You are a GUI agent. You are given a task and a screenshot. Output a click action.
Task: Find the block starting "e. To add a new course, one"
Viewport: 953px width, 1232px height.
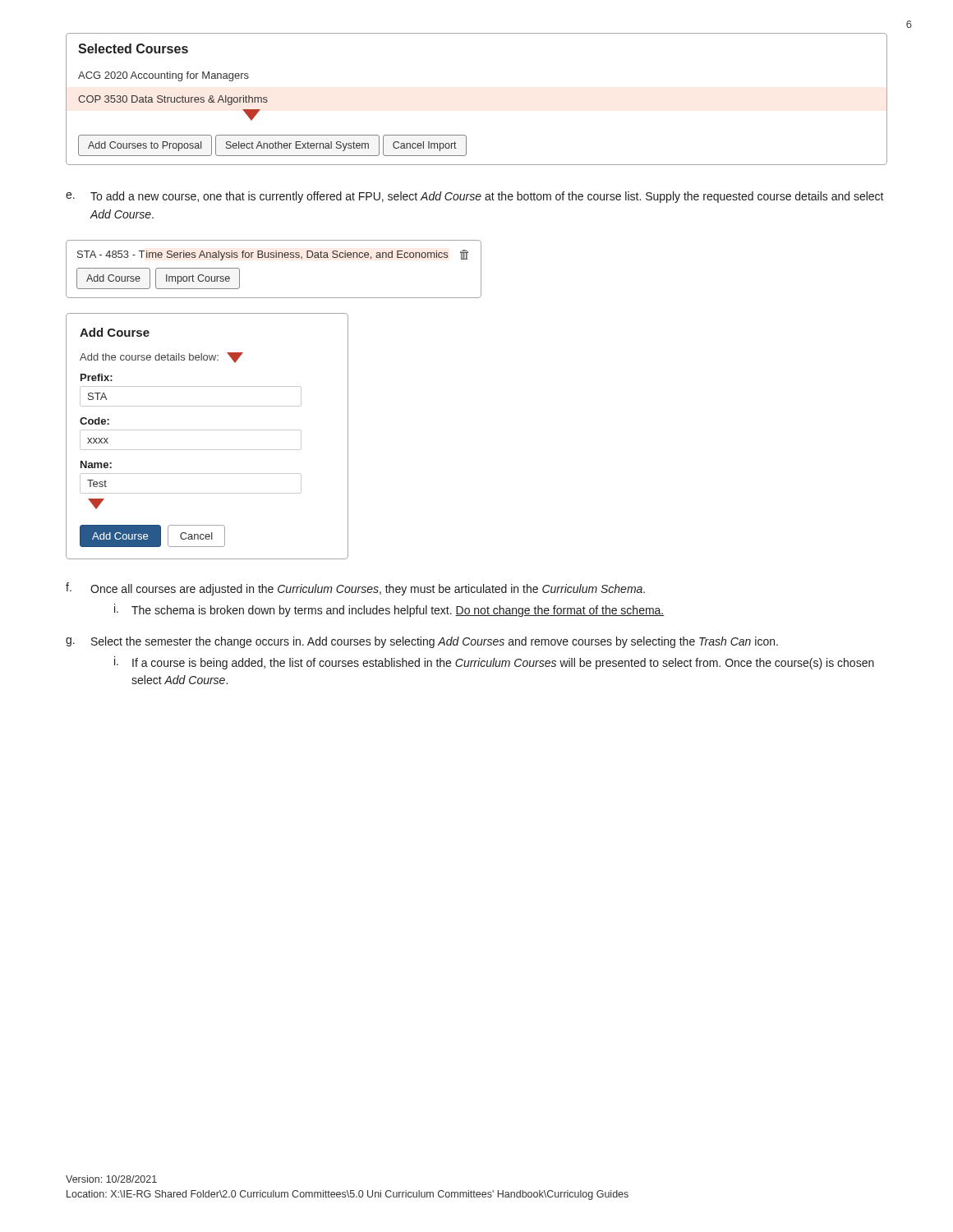476,206
